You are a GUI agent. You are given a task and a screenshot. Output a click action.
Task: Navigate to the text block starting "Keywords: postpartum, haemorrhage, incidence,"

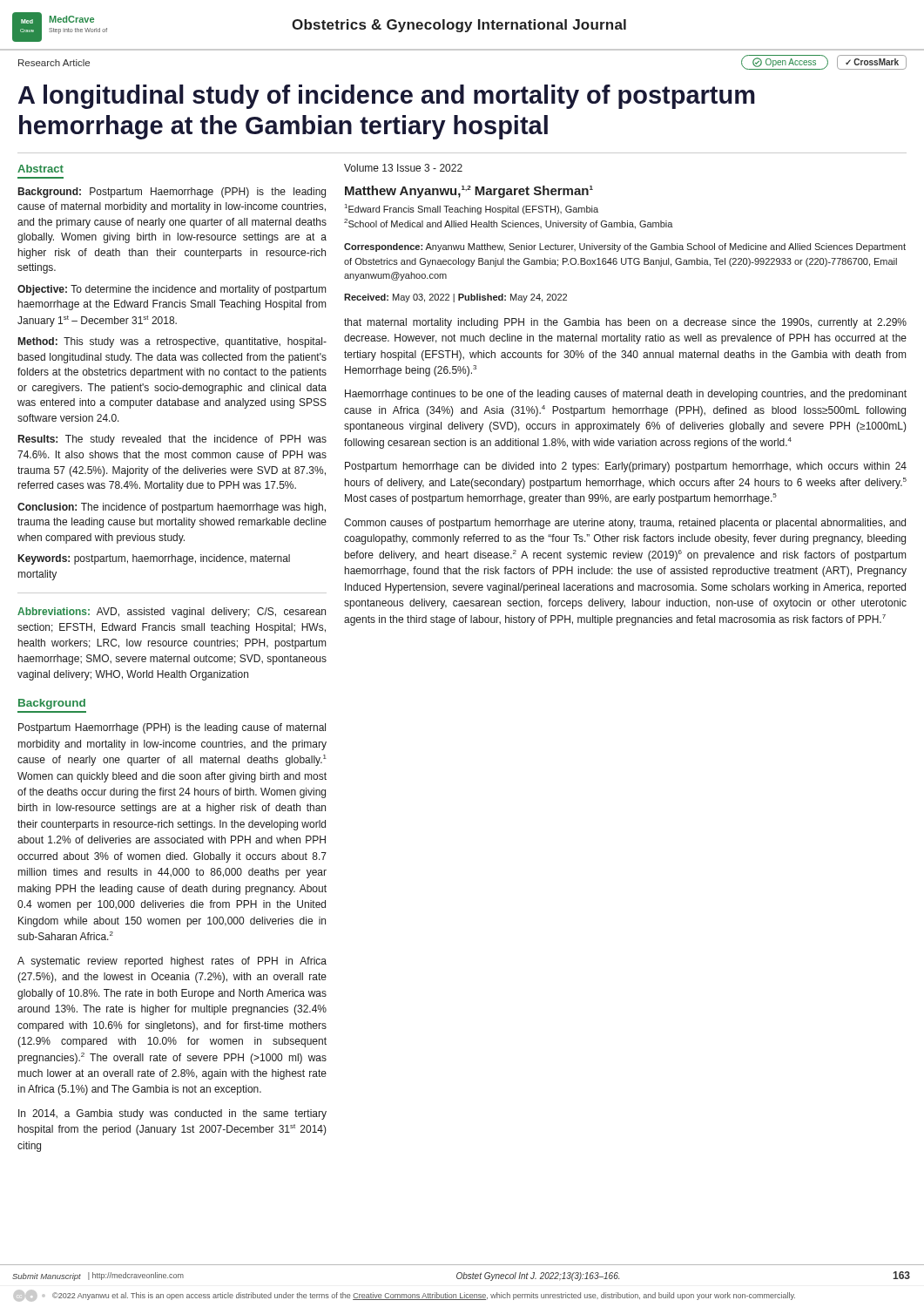[x=154, y=566]
